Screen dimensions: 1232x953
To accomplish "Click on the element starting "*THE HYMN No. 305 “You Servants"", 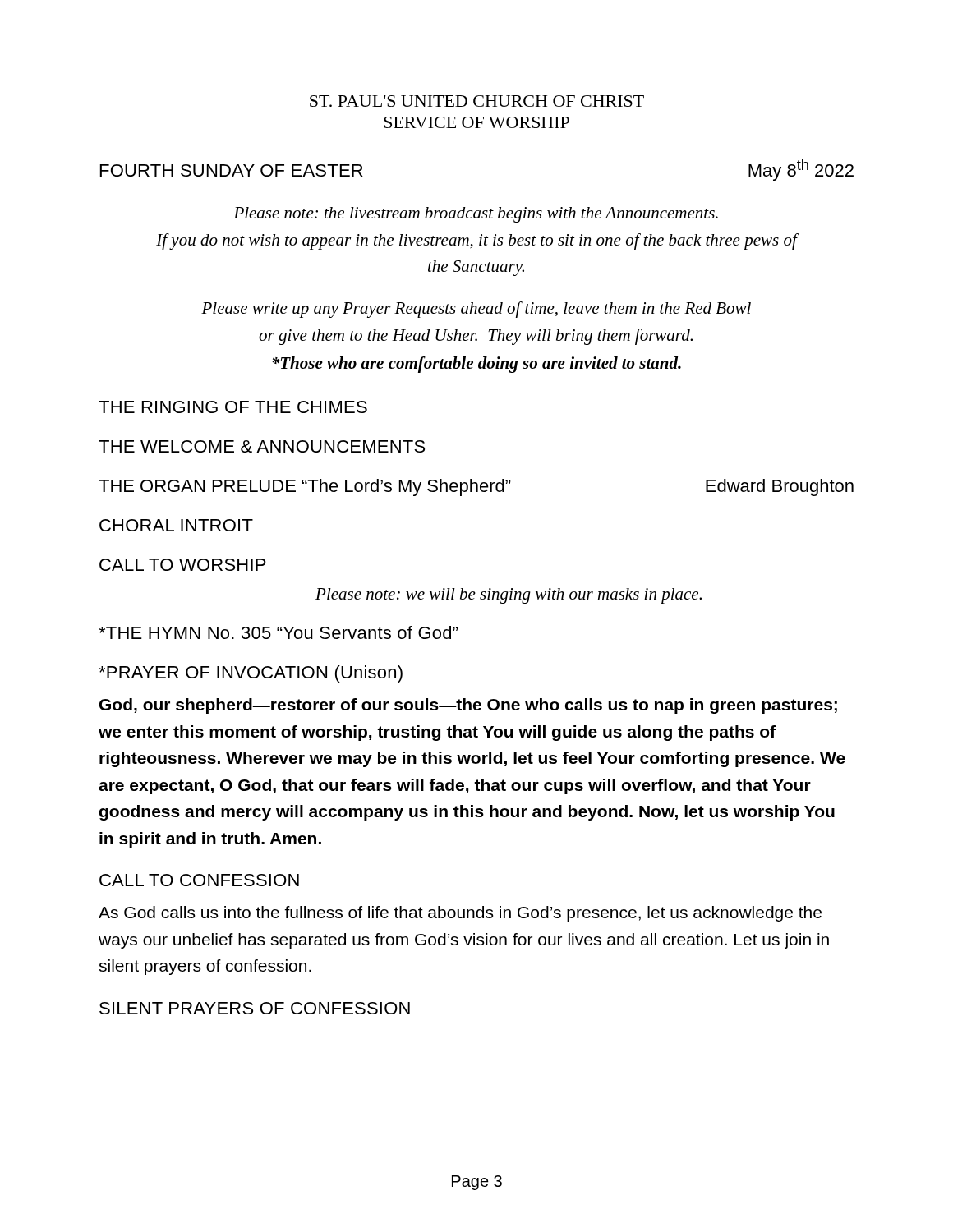I will pyautogui.click(x=279, y=633).
